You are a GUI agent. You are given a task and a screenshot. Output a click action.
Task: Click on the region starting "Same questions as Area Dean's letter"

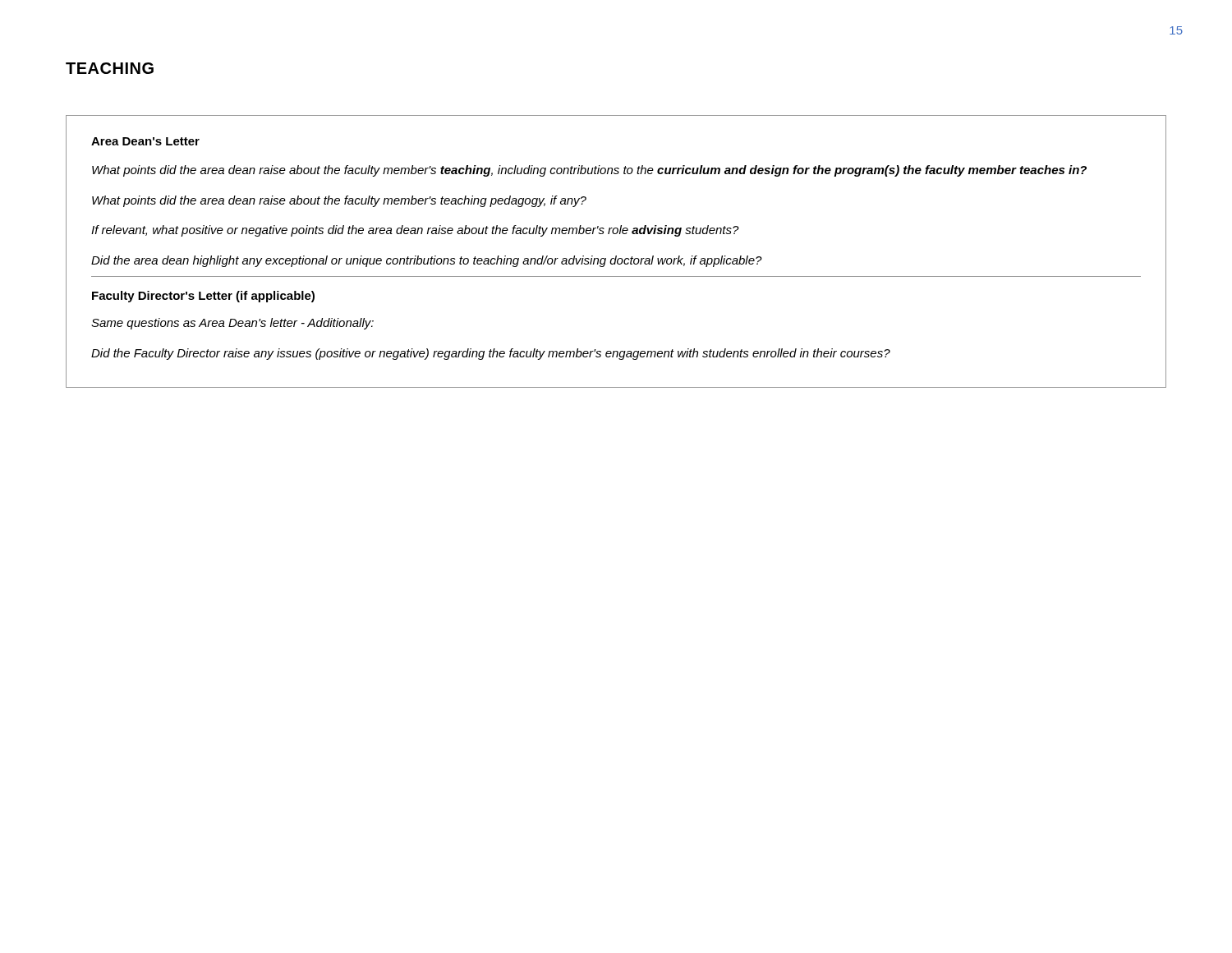point(233,322)
